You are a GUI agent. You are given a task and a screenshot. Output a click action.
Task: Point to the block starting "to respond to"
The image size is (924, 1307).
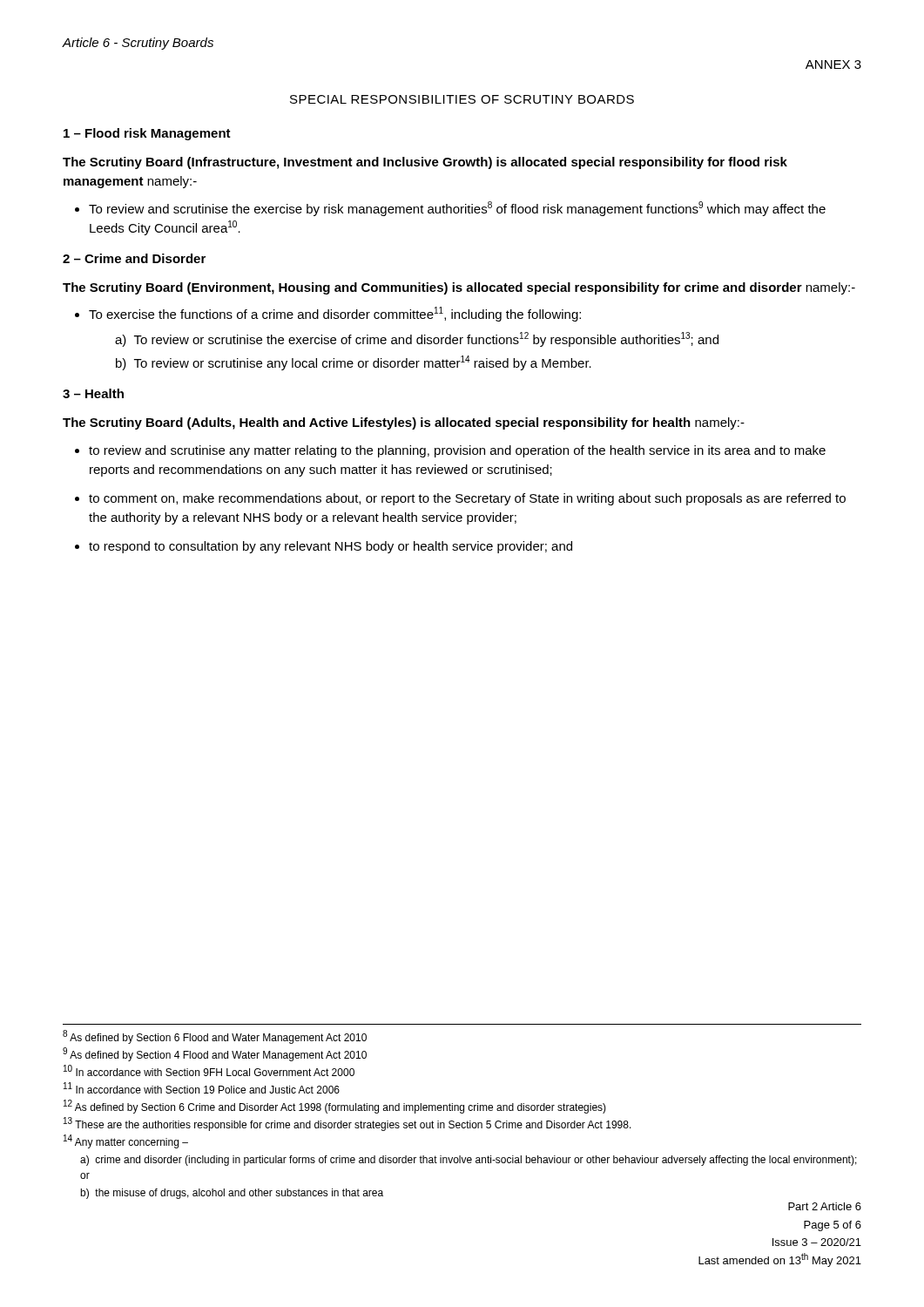pos(331,545)
